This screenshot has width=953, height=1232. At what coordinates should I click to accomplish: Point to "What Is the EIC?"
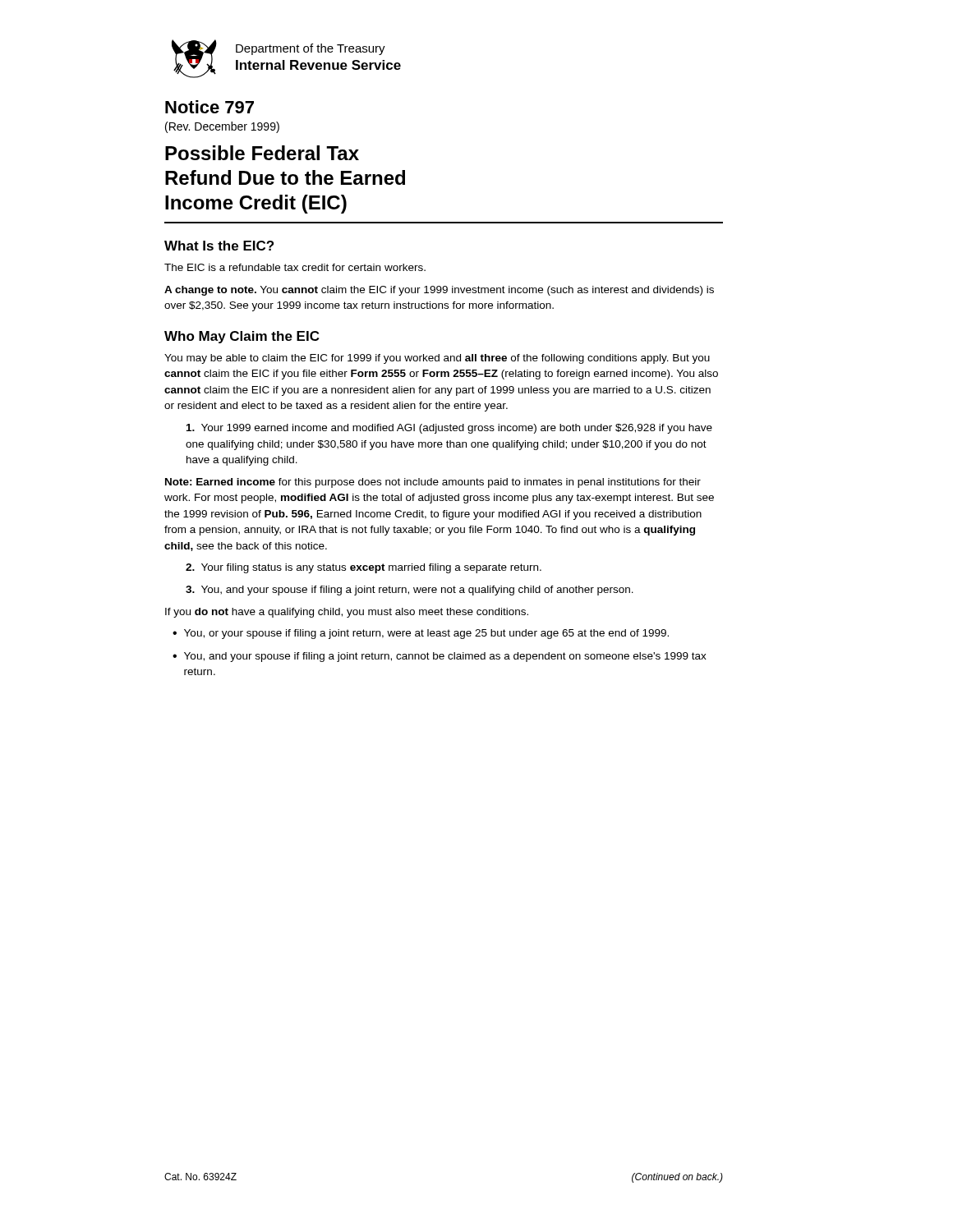(219, 246)
